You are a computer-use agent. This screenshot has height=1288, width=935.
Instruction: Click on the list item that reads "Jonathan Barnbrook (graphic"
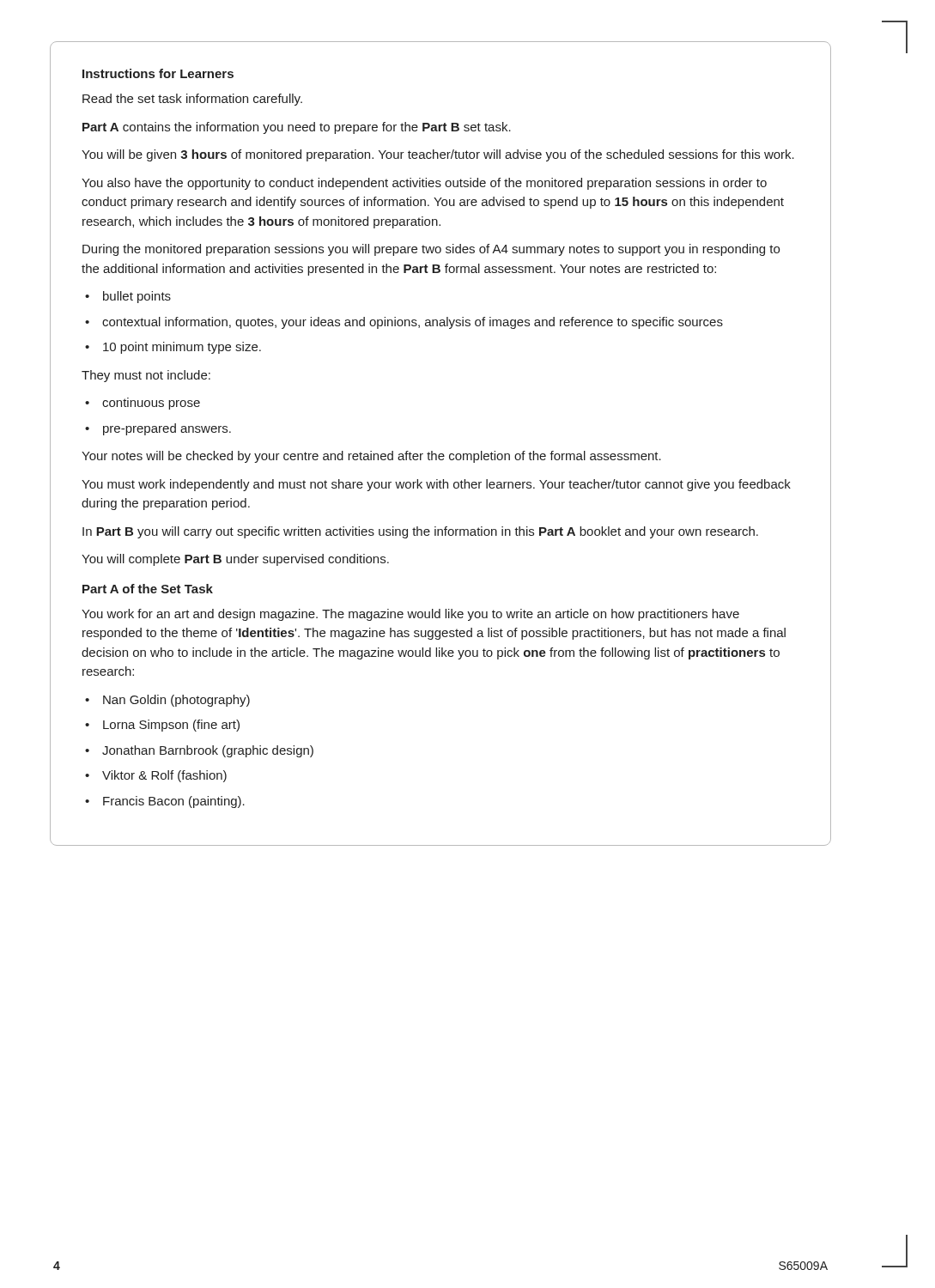coord(208,750)
